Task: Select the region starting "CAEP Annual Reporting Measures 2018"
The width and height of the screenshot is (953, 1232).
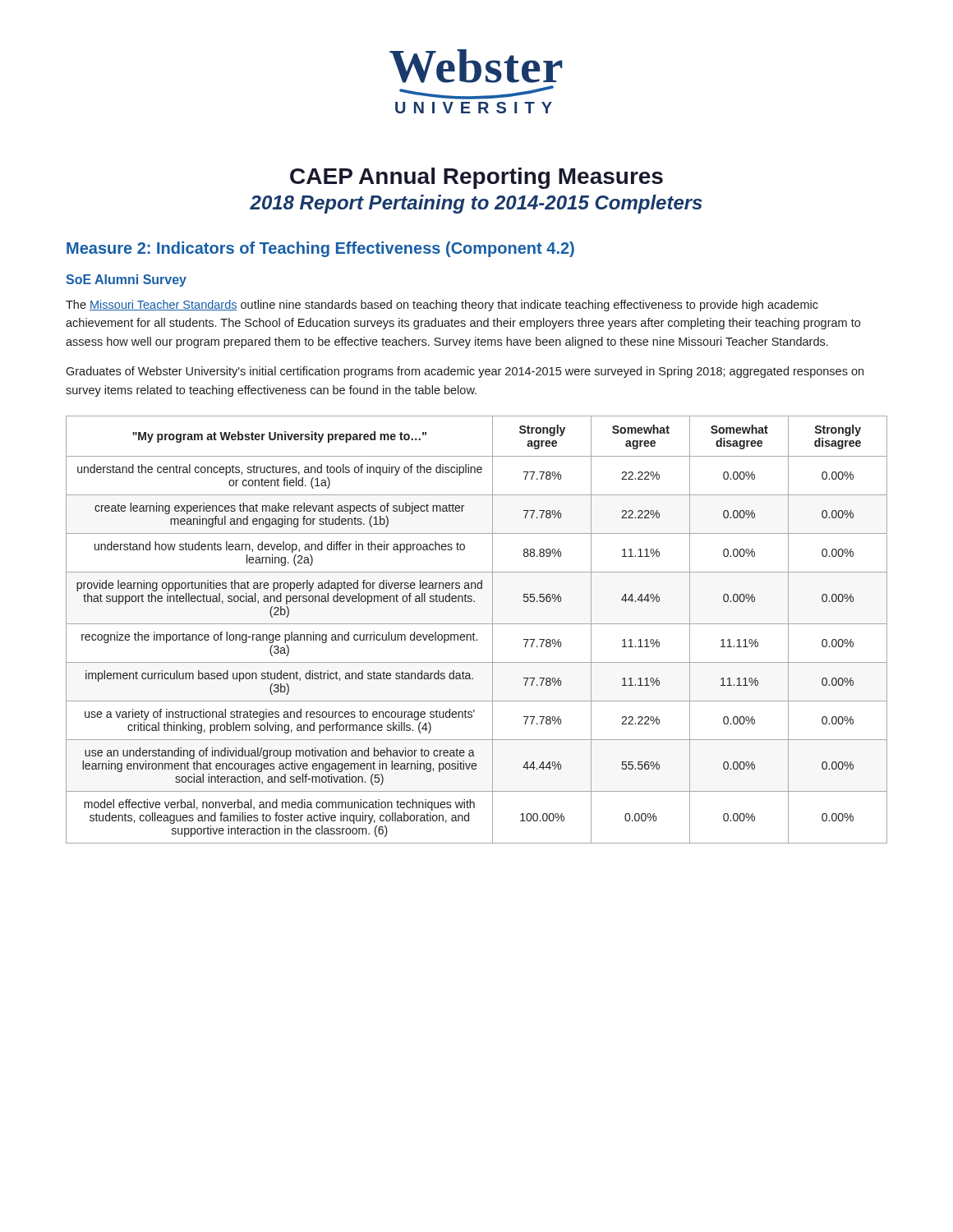Action: click(x=476, y=189)
